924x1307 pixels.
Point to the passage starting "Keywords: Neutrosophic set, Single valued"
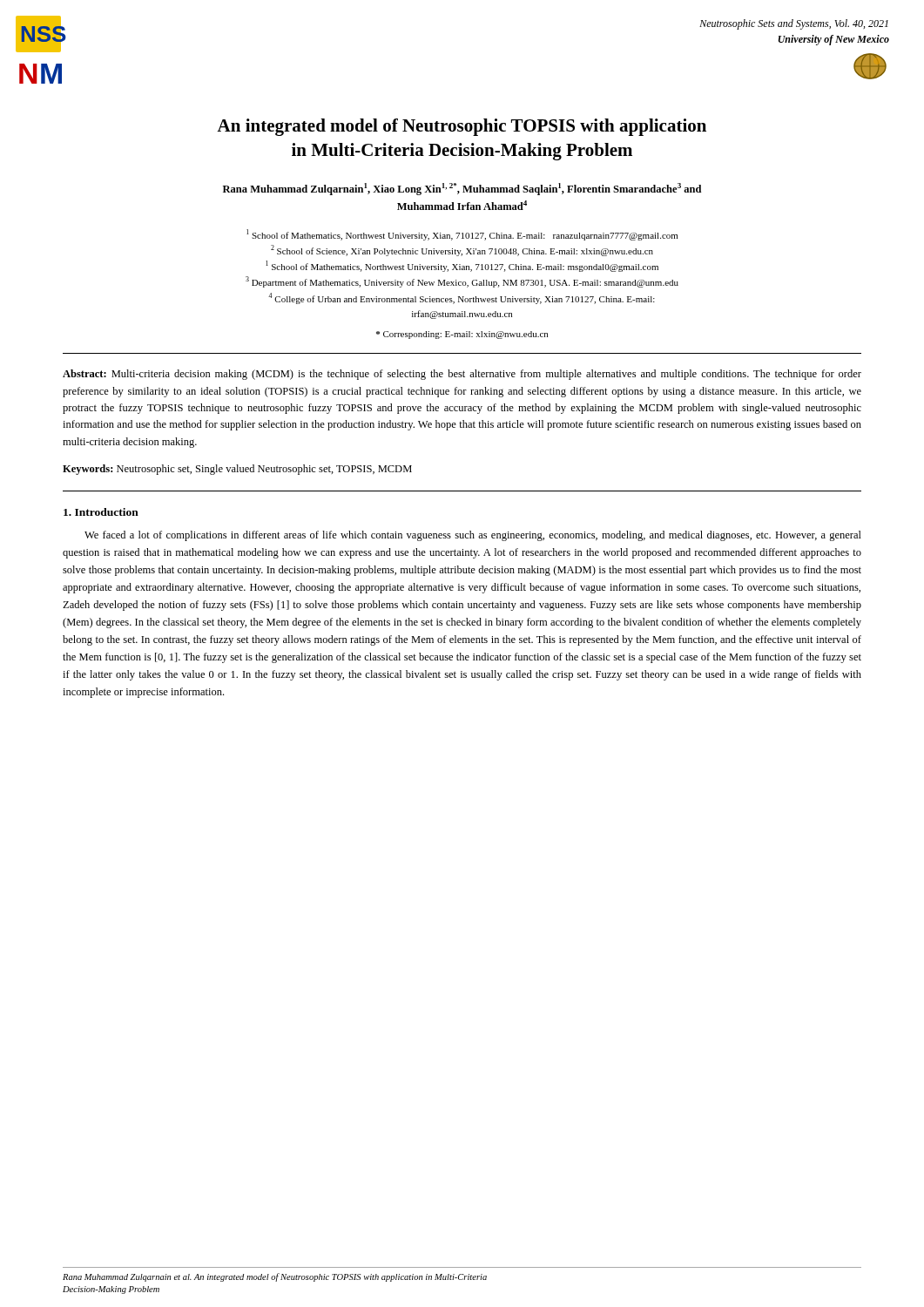tap(237, 469)
